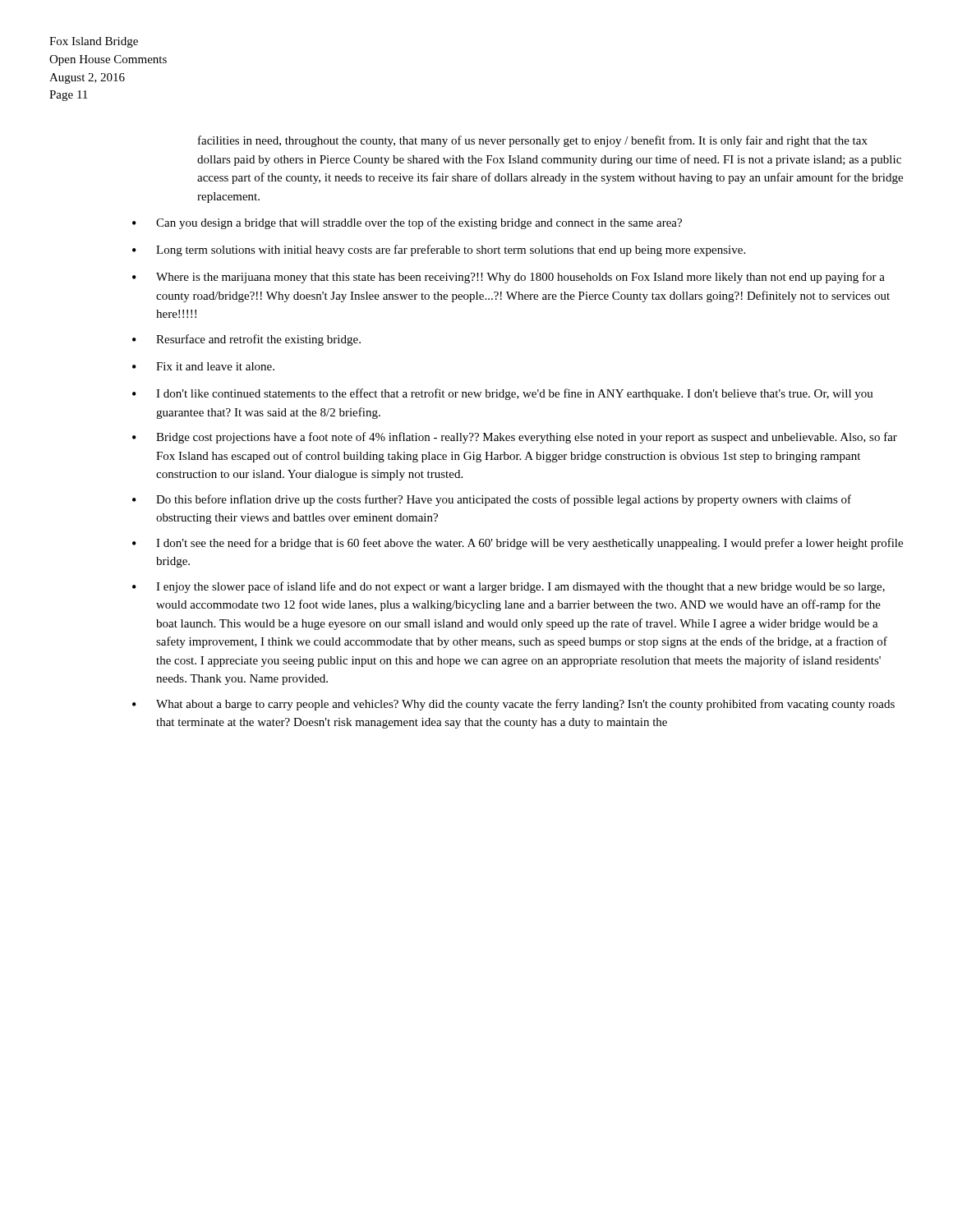Find the block on this page that starts "• Resurface and retrofit"

[246, 340]
